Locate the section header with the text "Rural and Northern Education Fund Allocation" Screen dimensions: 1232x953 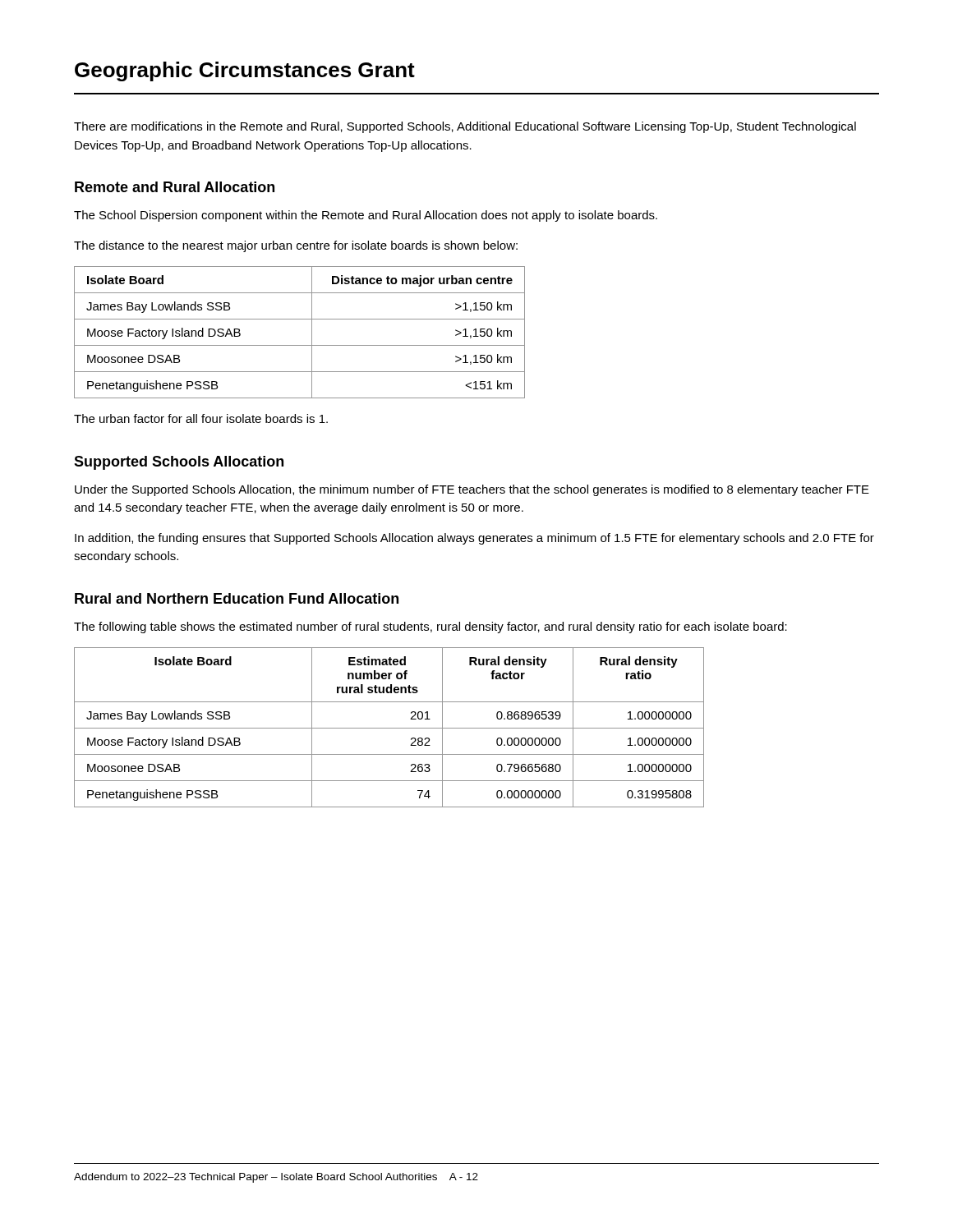[237, 598]
